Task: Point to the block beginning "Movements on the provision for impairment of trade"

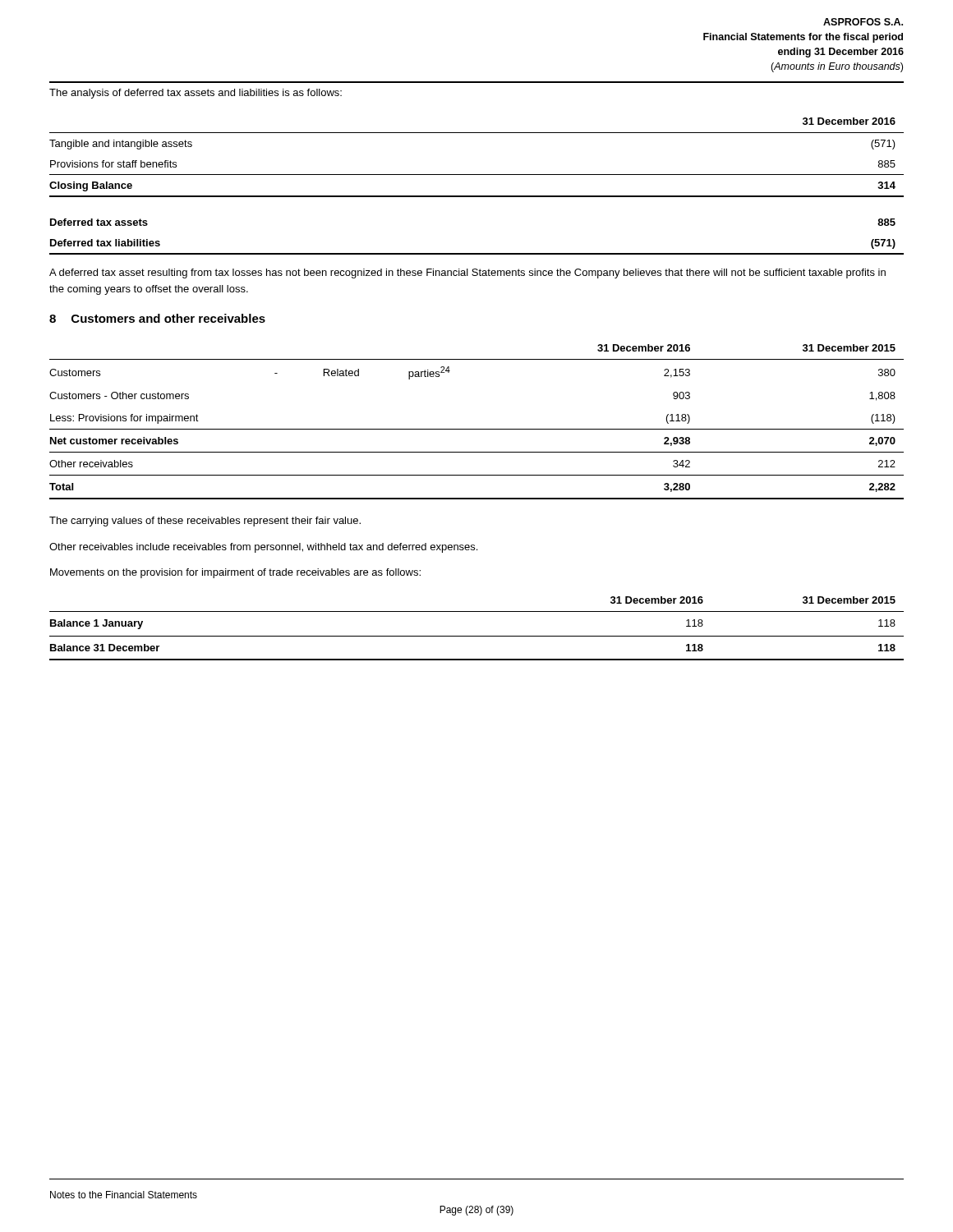Action: (235, 572)
